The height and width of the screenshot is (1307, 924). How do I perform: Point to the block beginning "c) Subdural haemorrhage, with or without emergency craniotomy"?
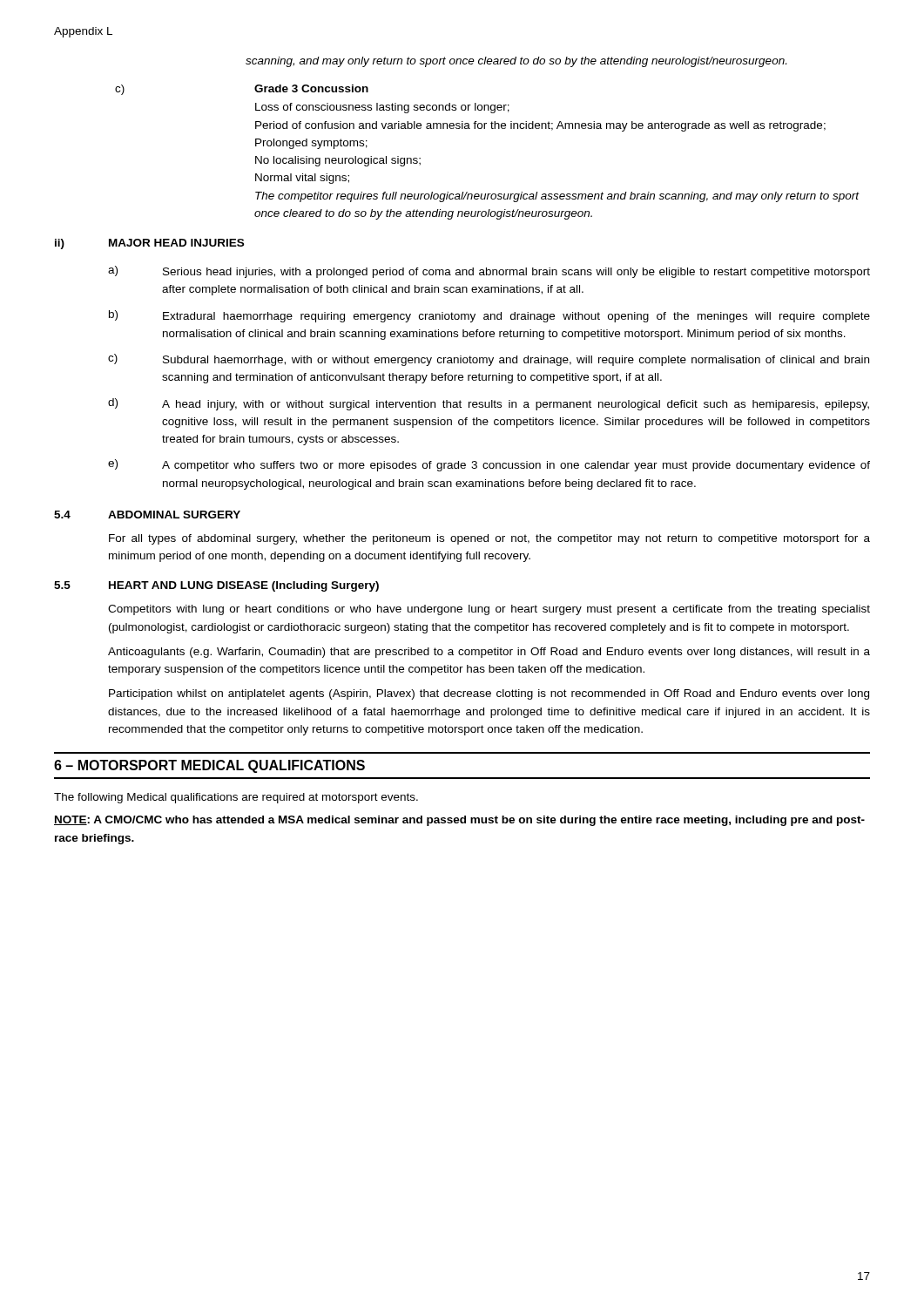[x=462, y=369]
